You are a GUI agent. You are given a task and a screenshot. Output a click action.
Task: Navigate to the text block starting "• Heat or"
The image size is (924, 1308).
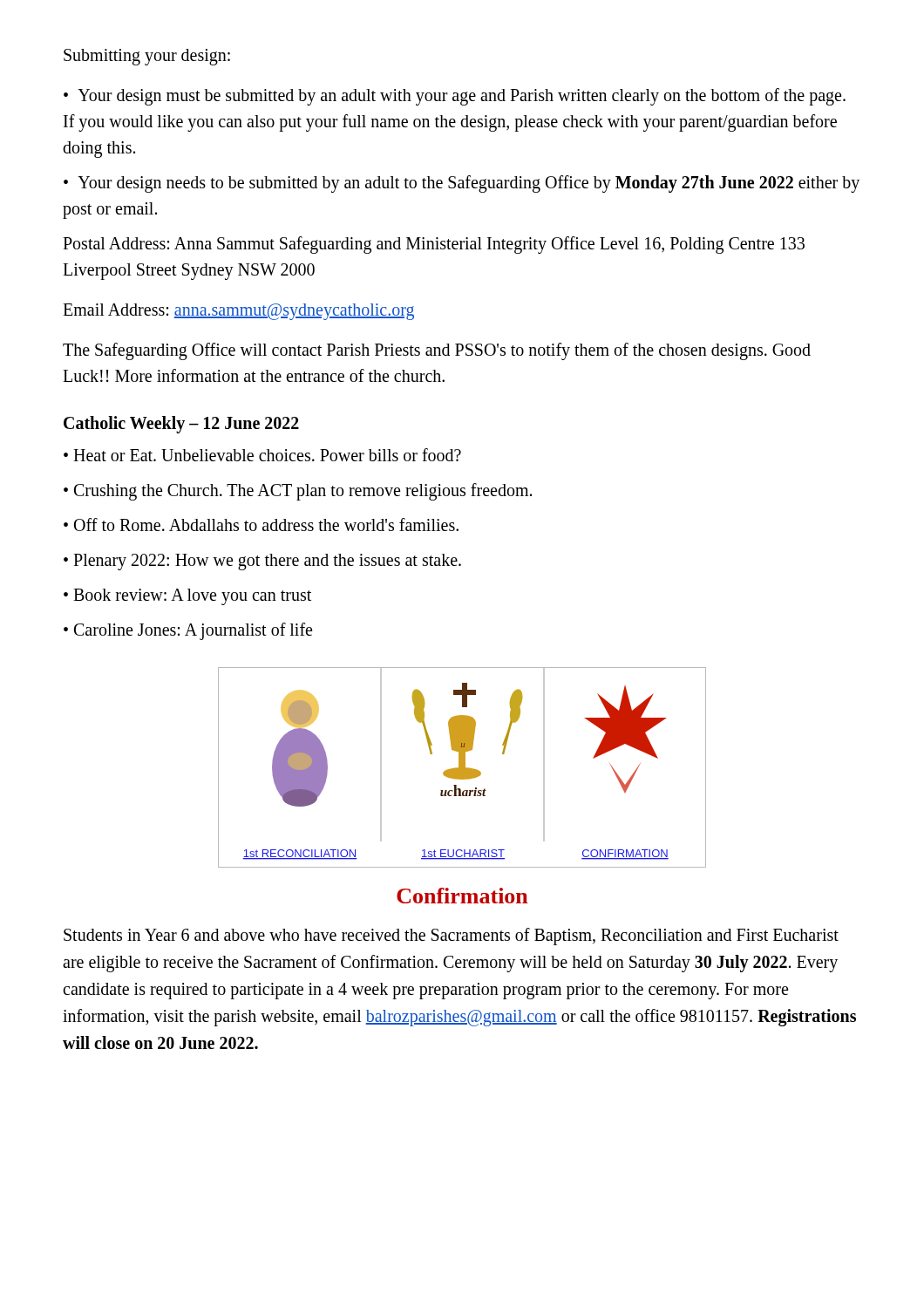(262, 455)
